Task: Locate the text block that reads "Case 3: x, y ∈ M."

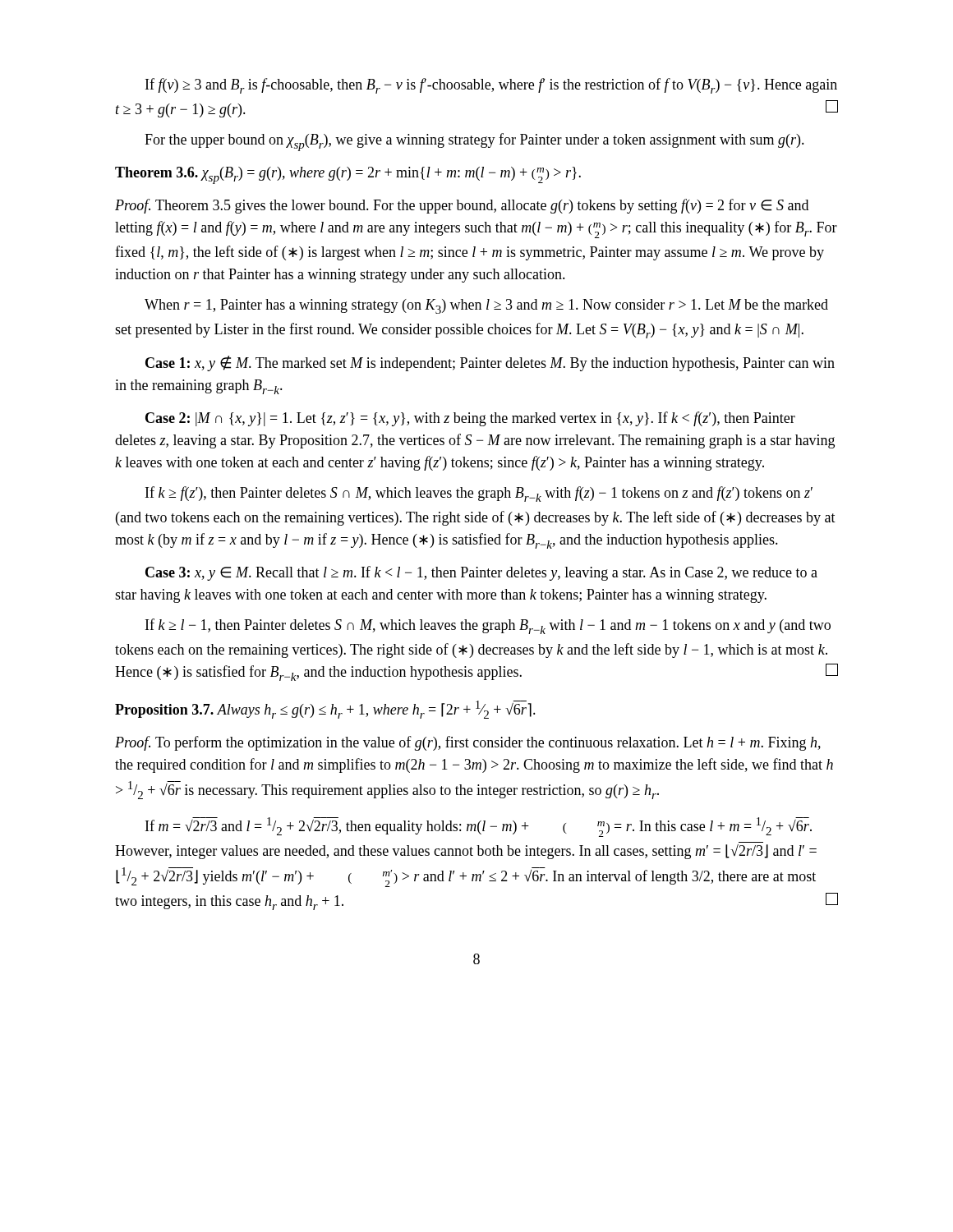Action: pos(476,624)
